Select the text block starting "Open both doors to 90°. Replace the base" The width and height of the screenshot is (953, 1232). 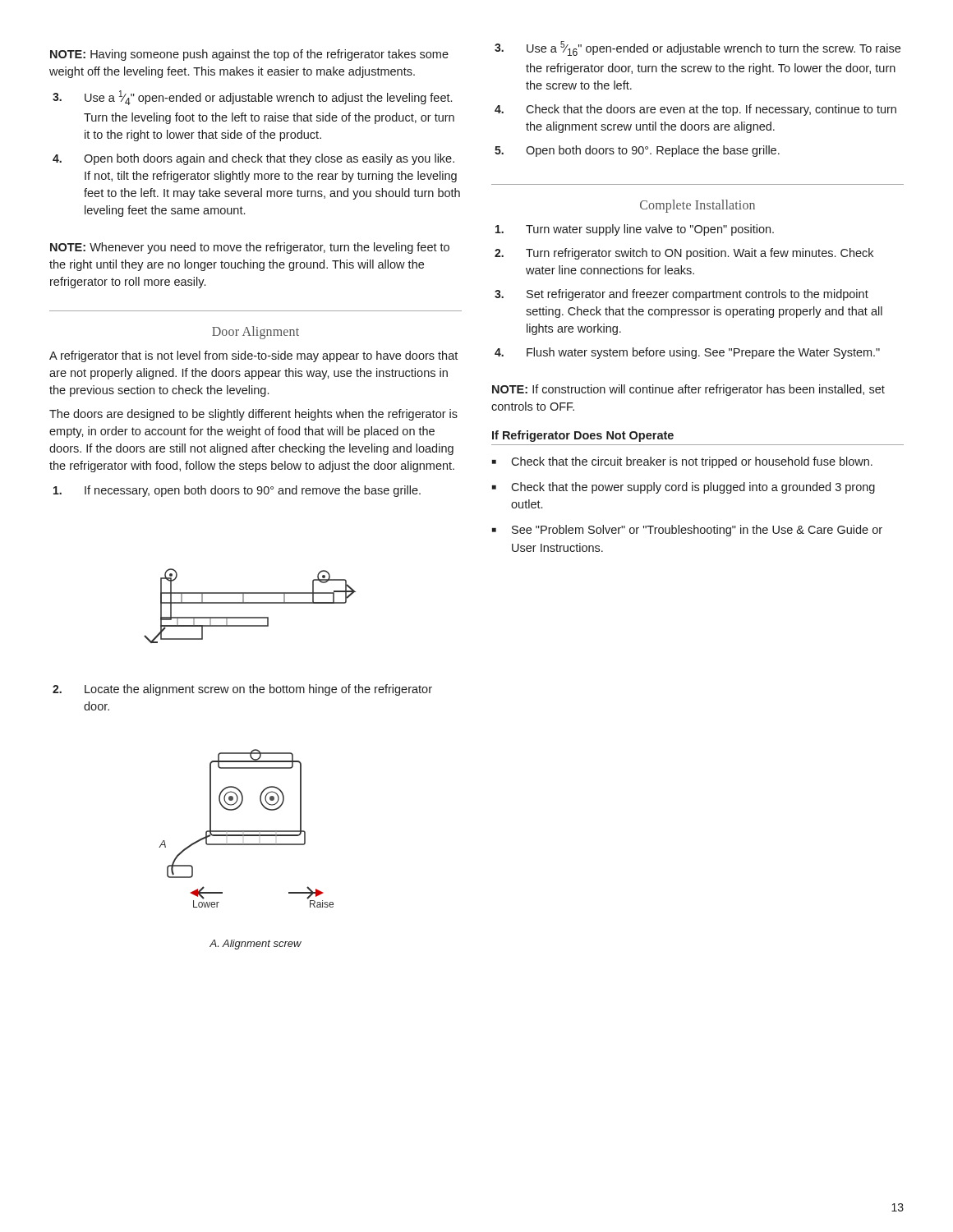tap(653, 151)
